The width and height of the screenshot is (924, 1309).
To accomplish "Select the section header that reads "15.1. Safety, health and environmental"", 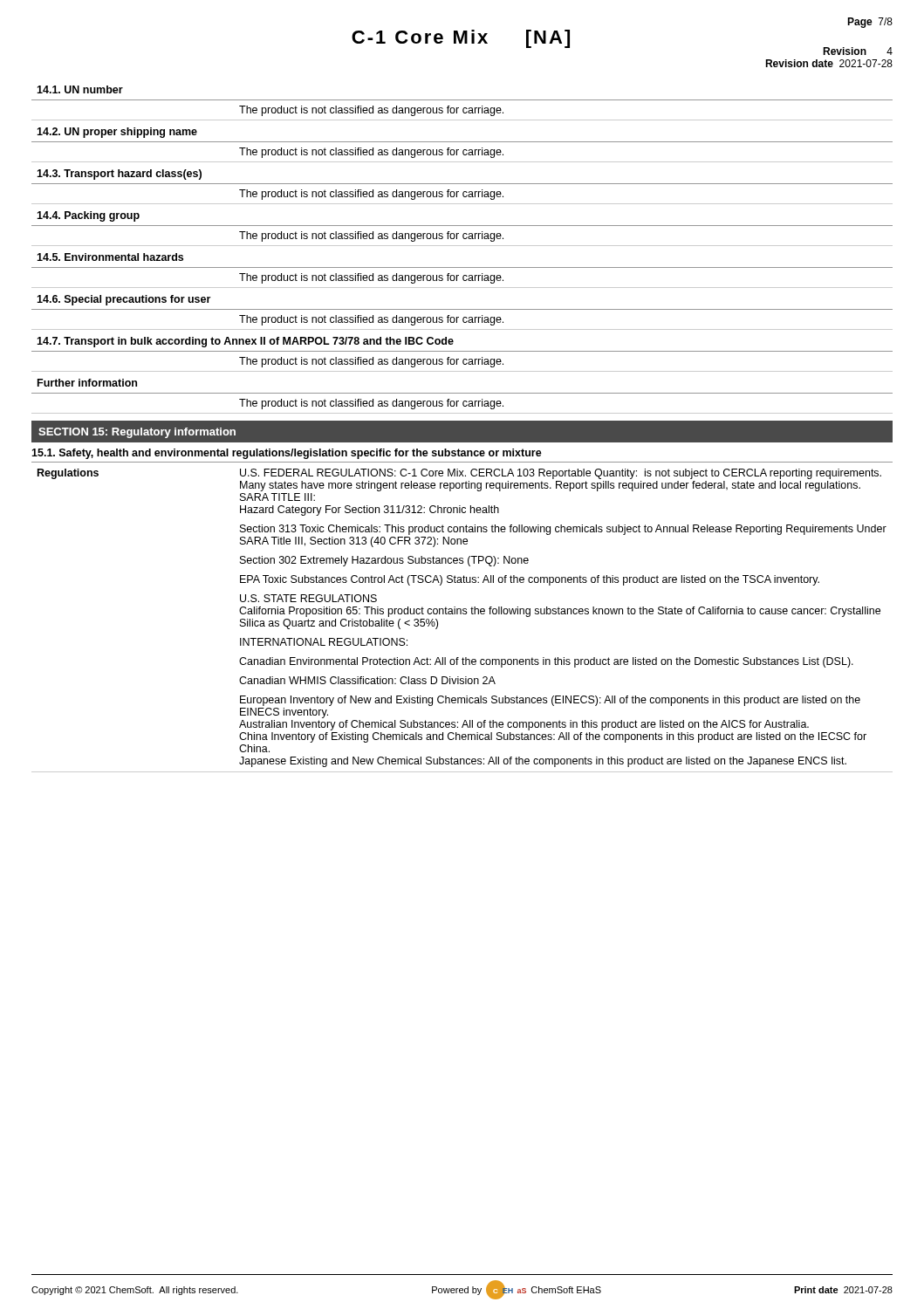I will (x=286, y=453).
